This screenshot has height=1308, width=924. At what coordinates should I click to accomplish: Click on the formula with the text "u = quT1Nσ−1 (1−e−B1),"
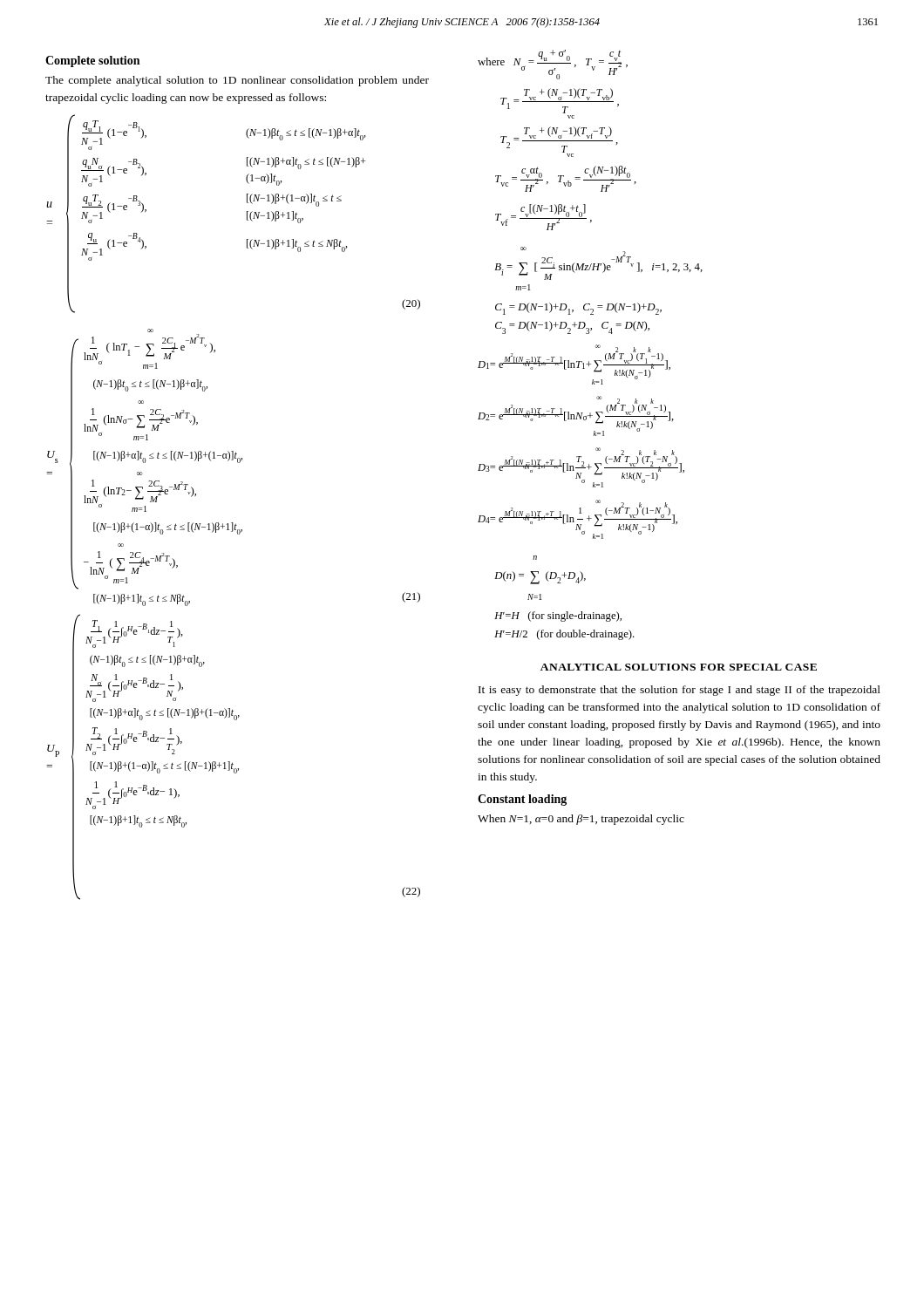(x=237, y=214)
